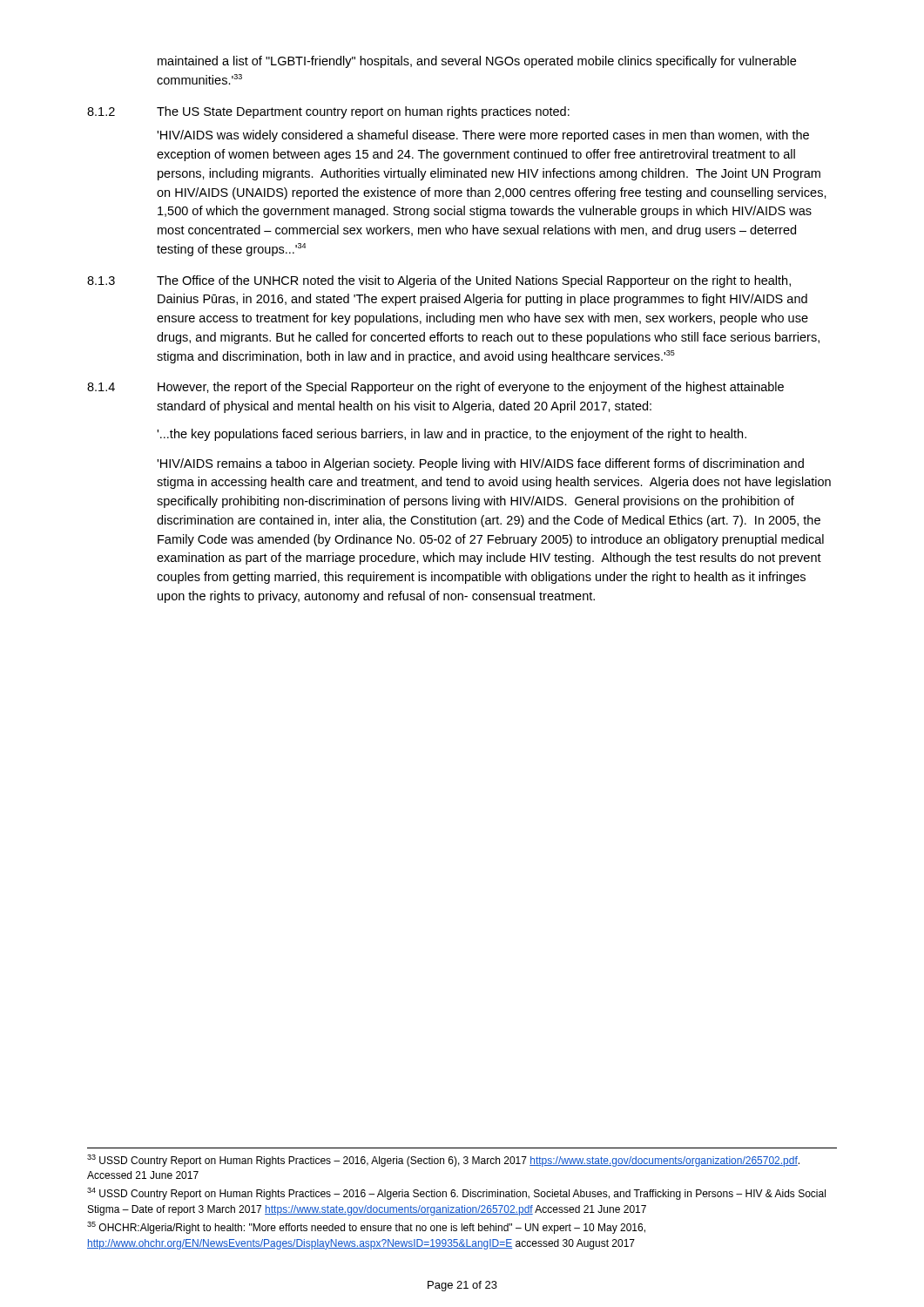The height and width of the screenshot is (1307, 924).
Task: Point to the passage starting "'HIV/AIDS was widely considered a shameful disease. There"
Action: pyautogui.click(x=492, y=192)
